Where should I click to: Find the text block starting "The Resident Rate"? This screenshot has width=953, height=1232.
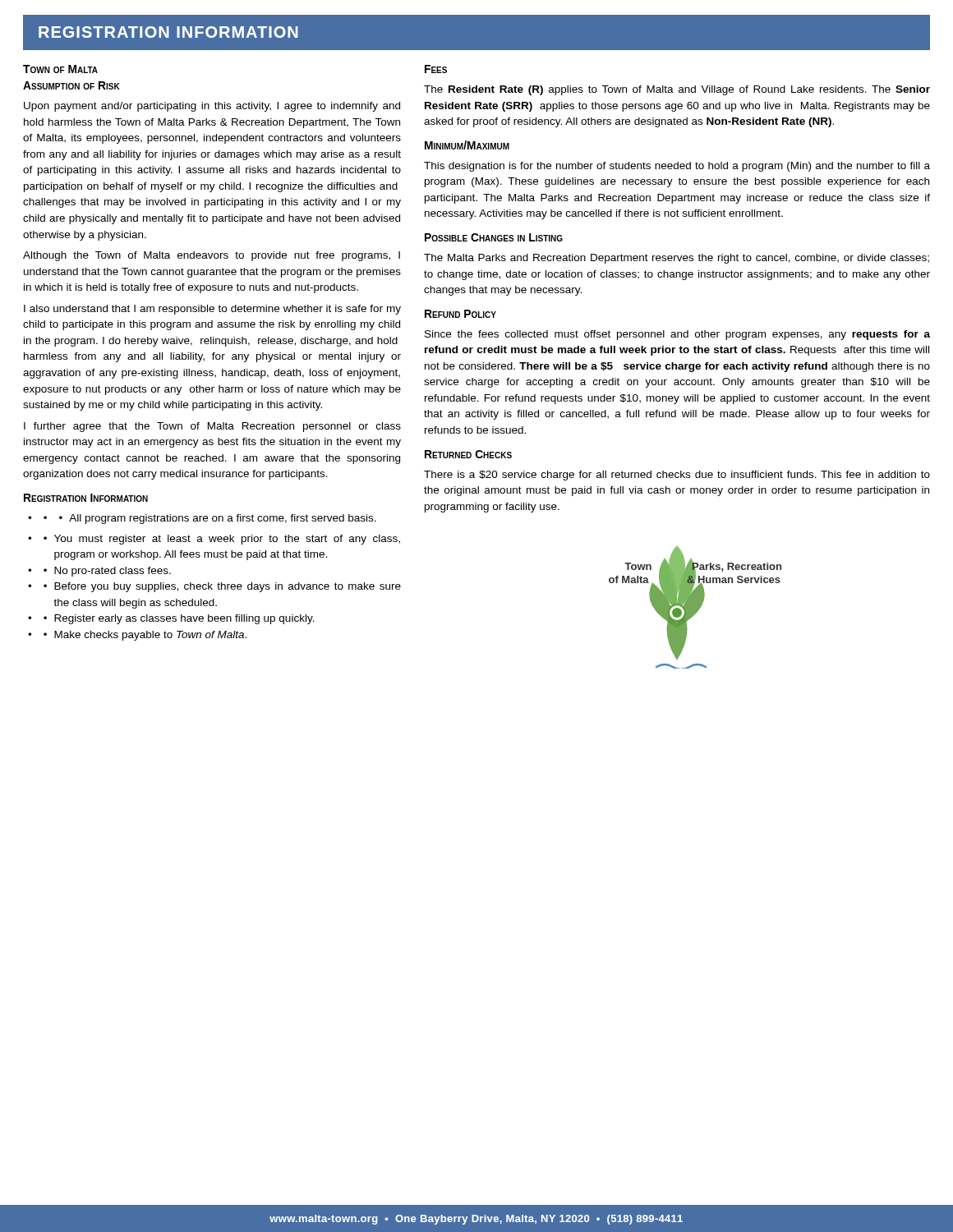[677, 105]
